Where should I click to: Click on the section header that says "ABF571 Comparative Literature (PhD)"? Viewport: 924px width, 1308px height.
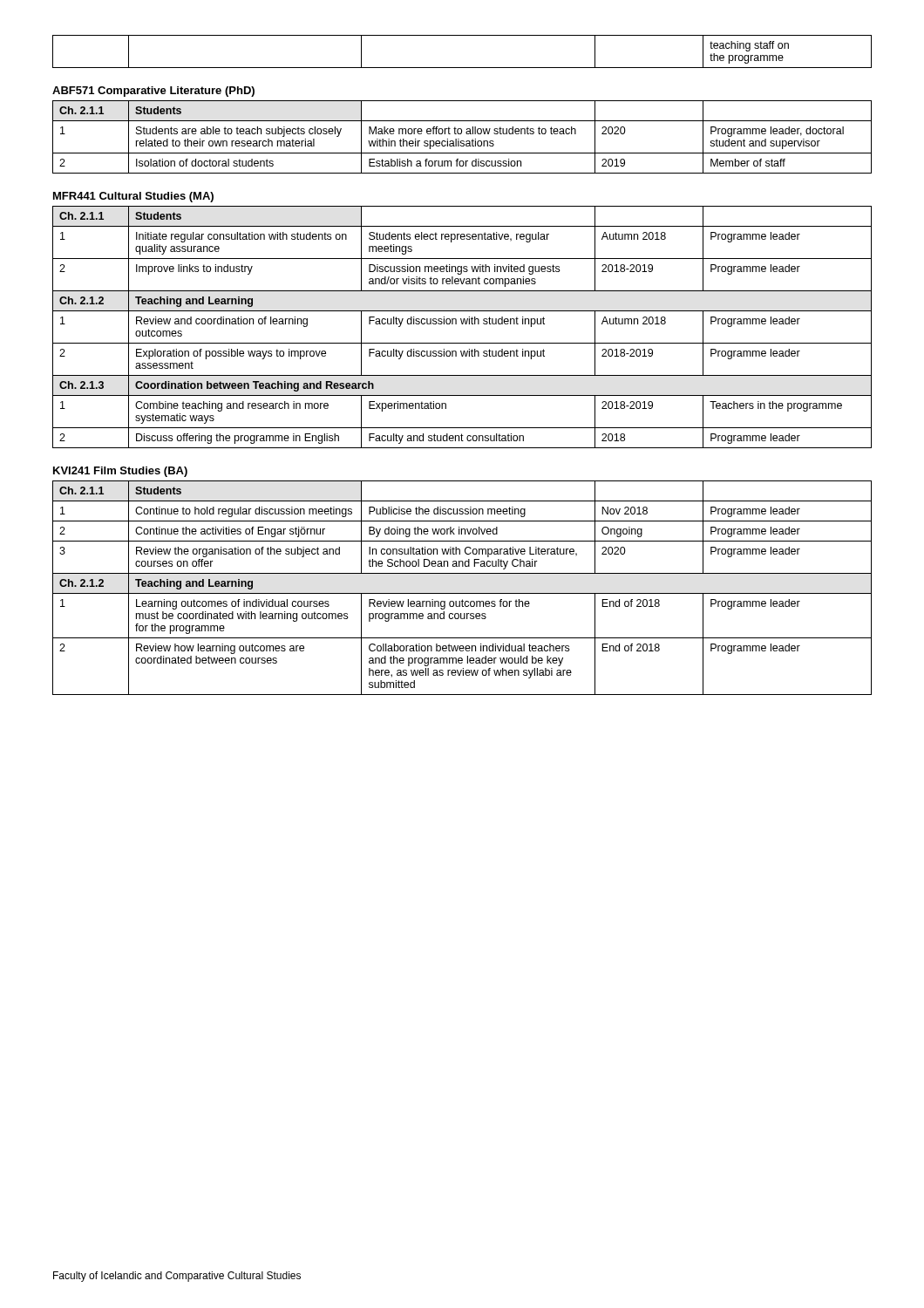(x=154, y=90)
